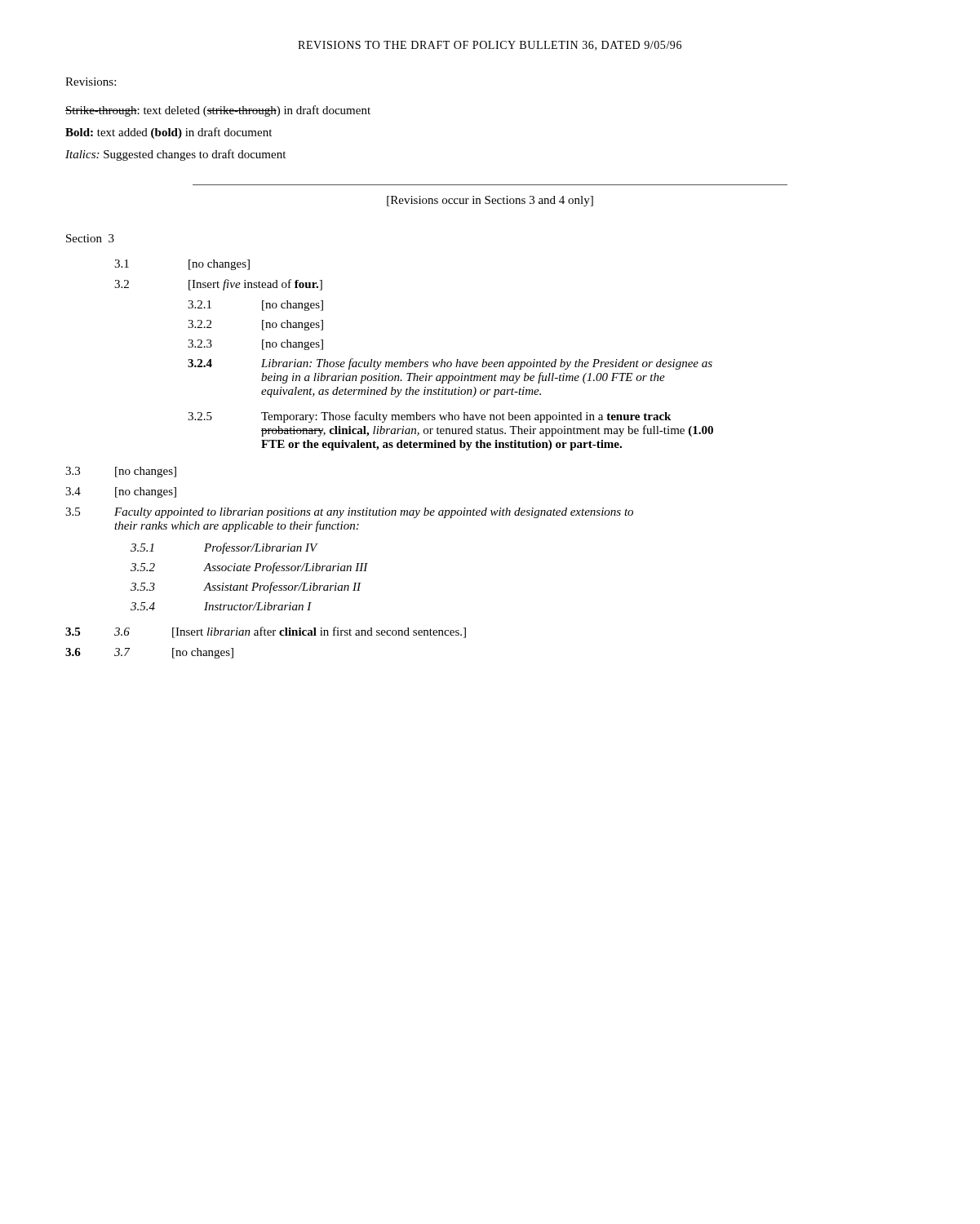Select the element starting "3.2 [Insert five instead"

(x=219, y=284)
